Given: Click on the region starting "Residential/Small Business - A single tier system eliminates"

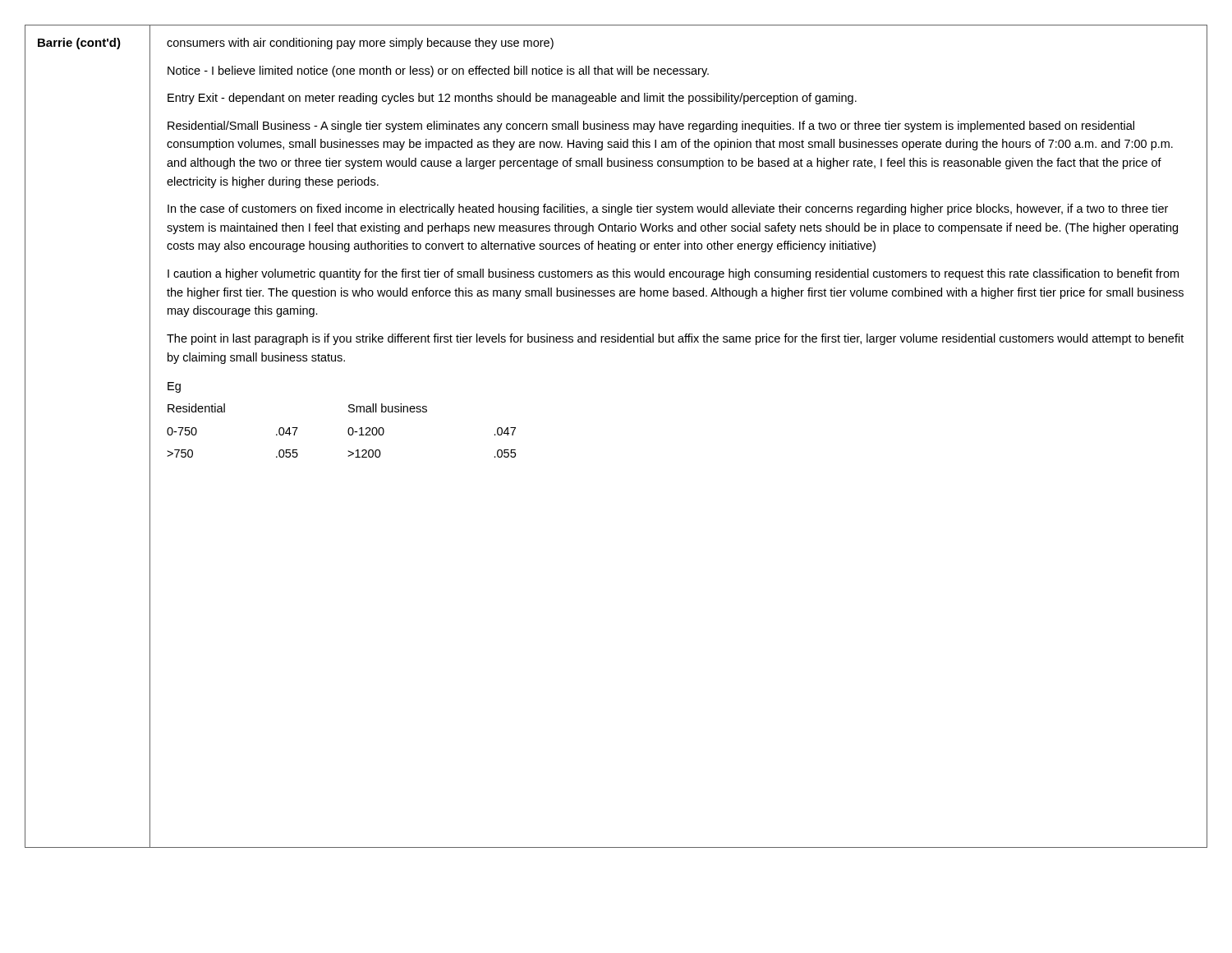Looking at the screenshot, I should click(670, 153).
